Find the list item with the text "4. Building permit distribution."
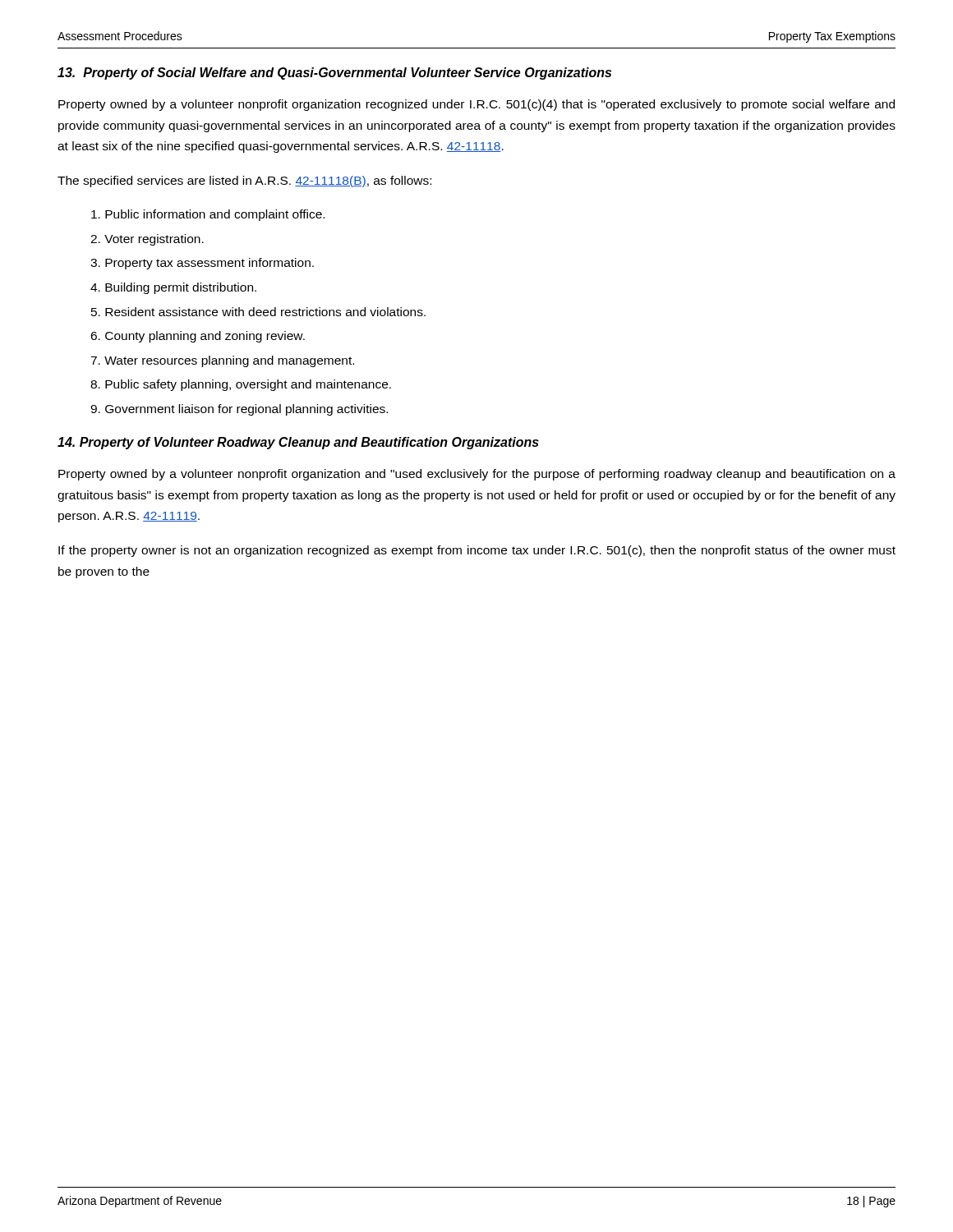This screenshot has width=953, height=1232. [174, 287]
